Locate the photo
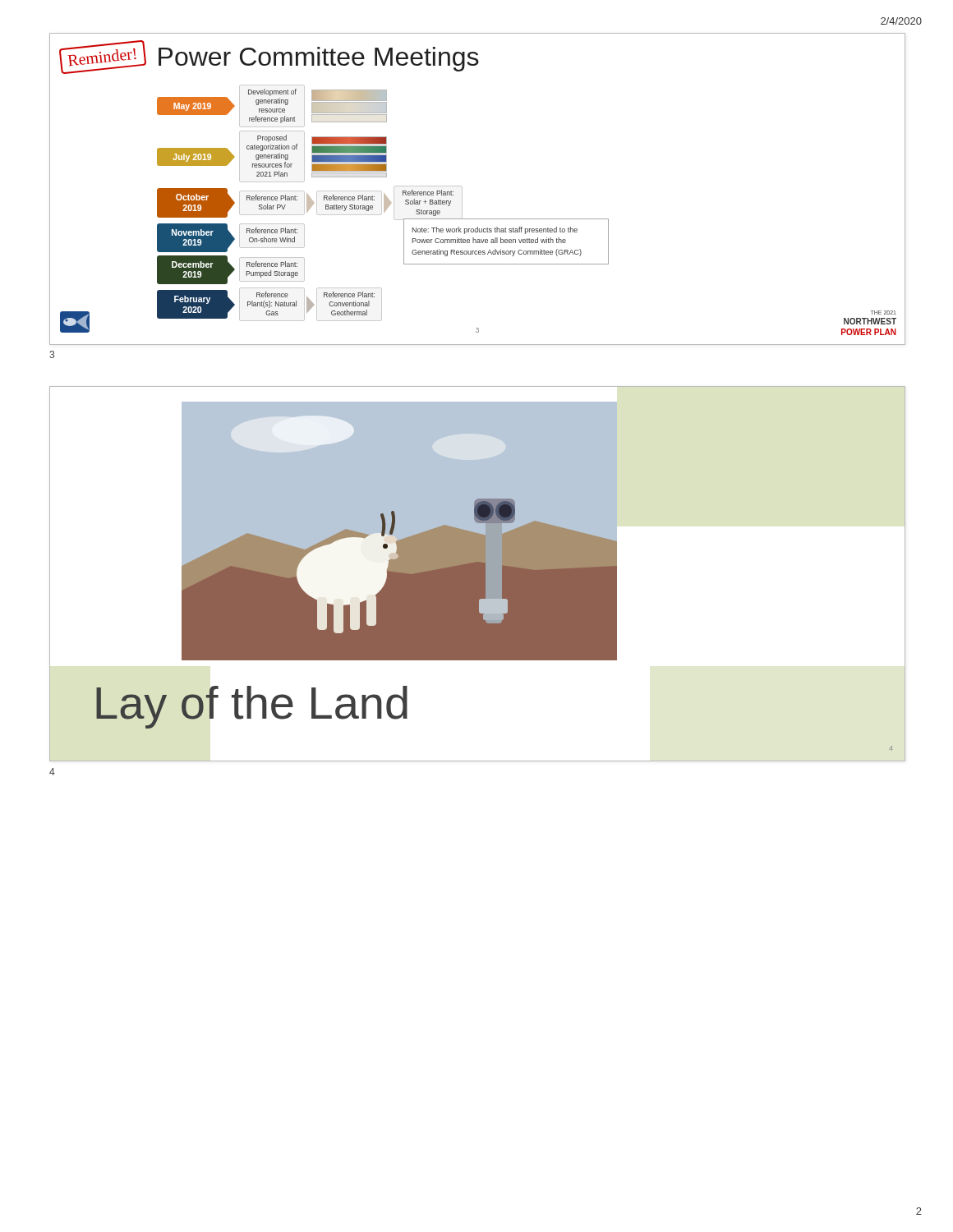953x1232 pixels. click(x=477, y=574)
